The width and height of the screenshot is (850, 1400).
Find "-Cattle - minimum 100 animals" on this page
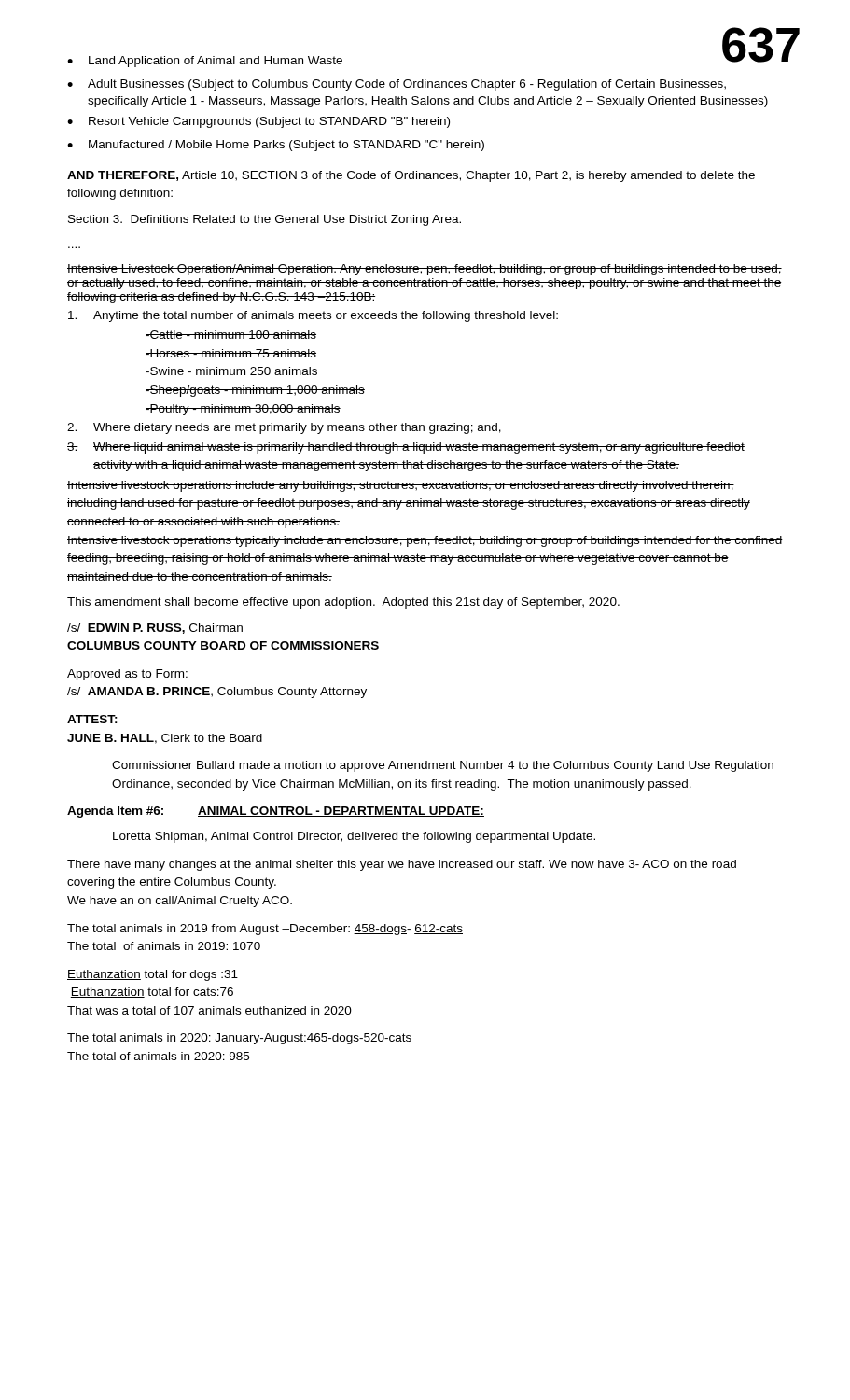click(231, 335)
